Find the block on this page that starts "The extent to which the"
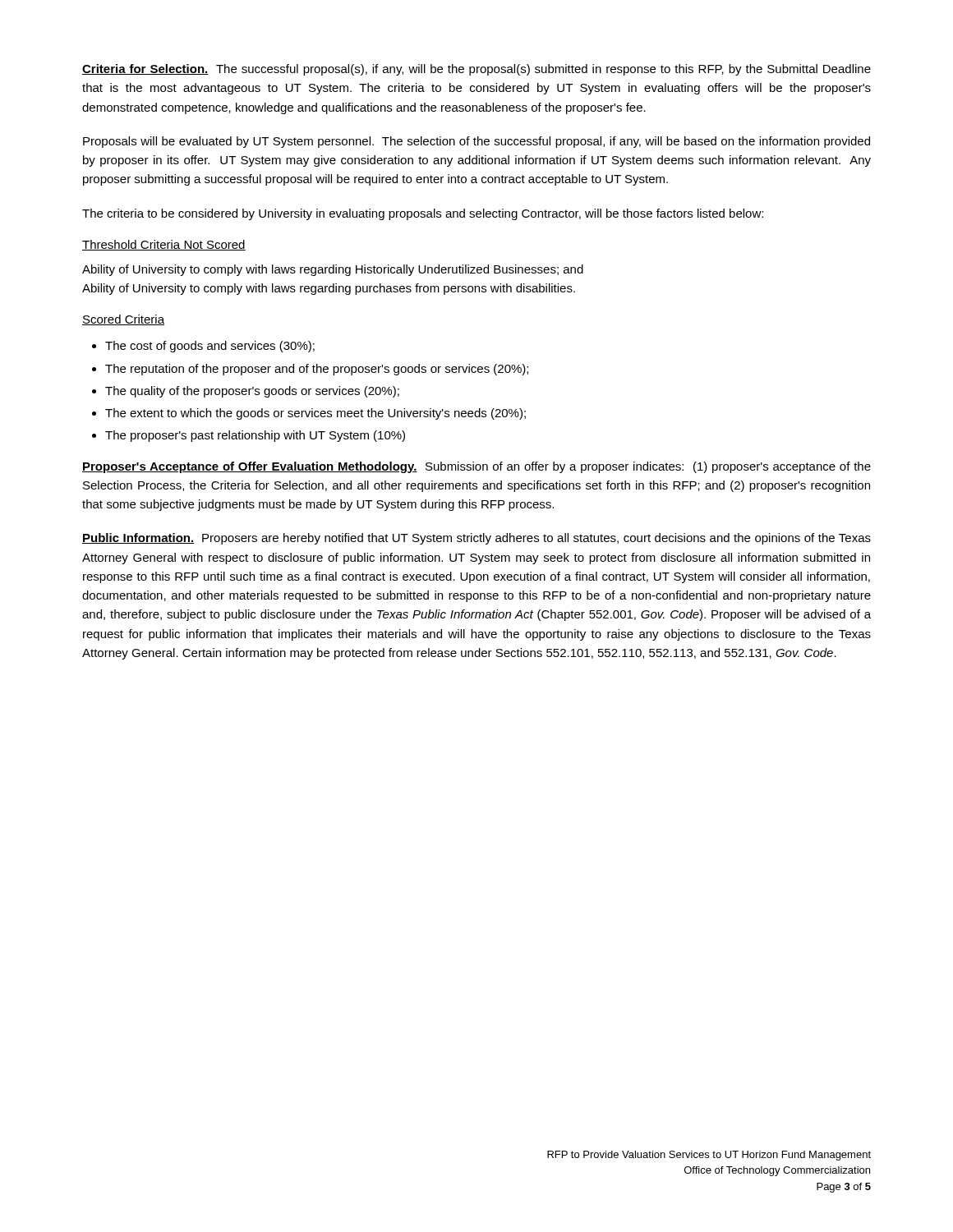Viewport: 953px width, 1232px height. pyautogui.click(x=316, y=413)
